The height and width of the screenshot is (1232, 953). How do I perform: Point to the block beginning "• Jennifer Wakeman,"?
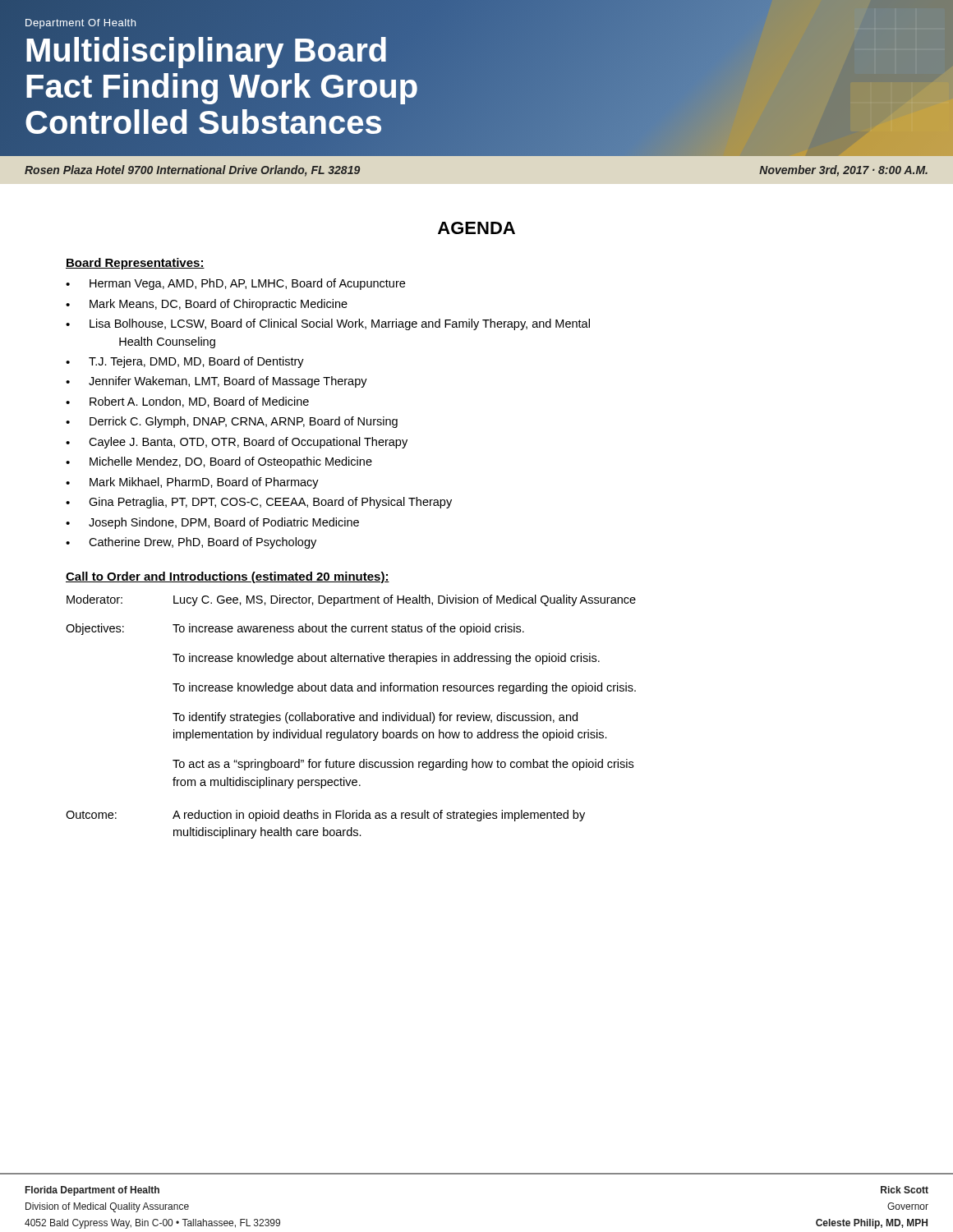pos(216,382)
